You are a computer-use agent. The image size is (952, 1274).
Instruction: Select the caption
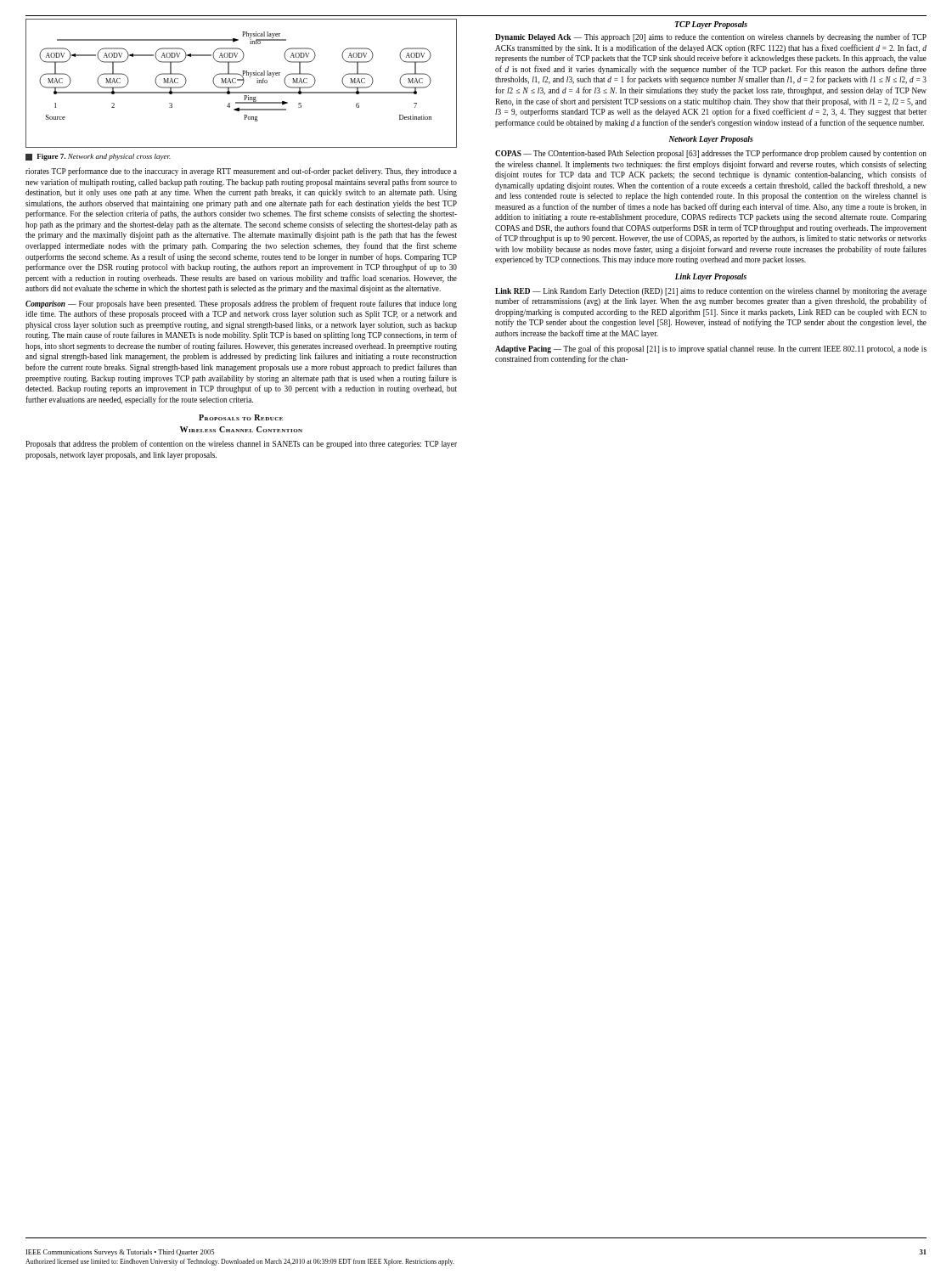click(x=241, y=156)
